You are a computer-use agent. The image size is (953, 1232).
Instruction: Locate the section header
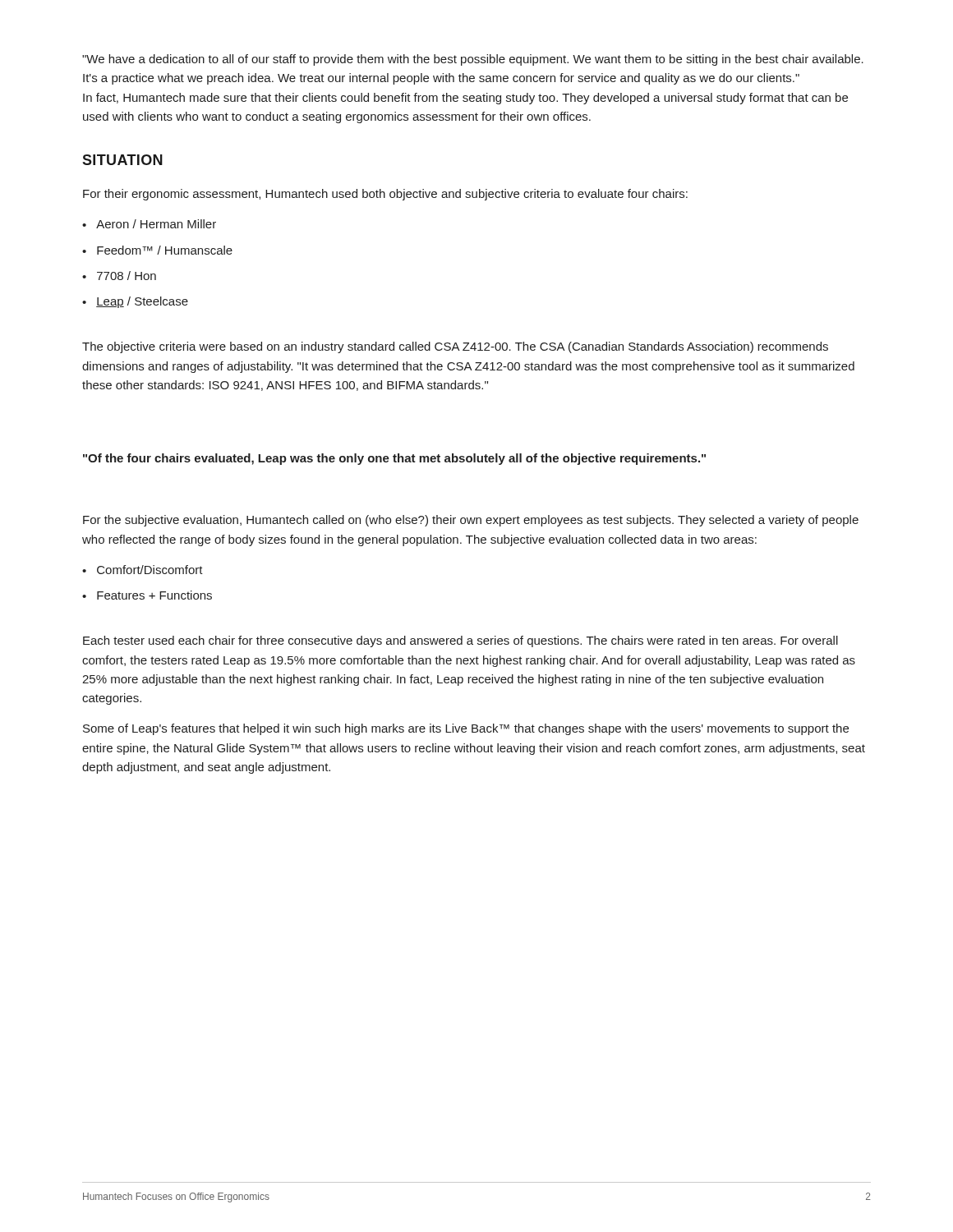[x=123, y=160]
